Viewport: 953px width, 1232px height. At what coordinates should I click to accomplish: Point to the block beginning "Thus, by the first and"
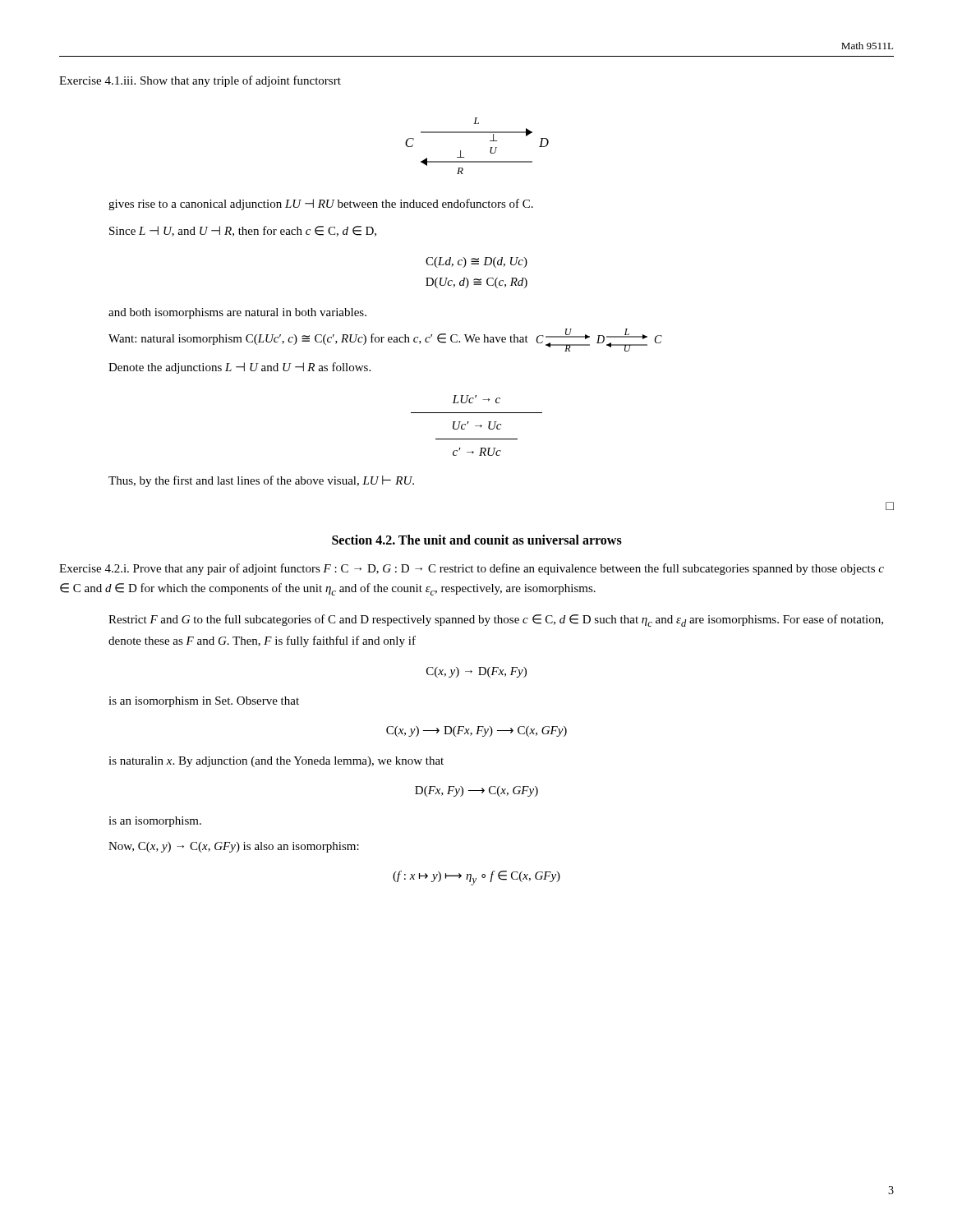(262, 480)
